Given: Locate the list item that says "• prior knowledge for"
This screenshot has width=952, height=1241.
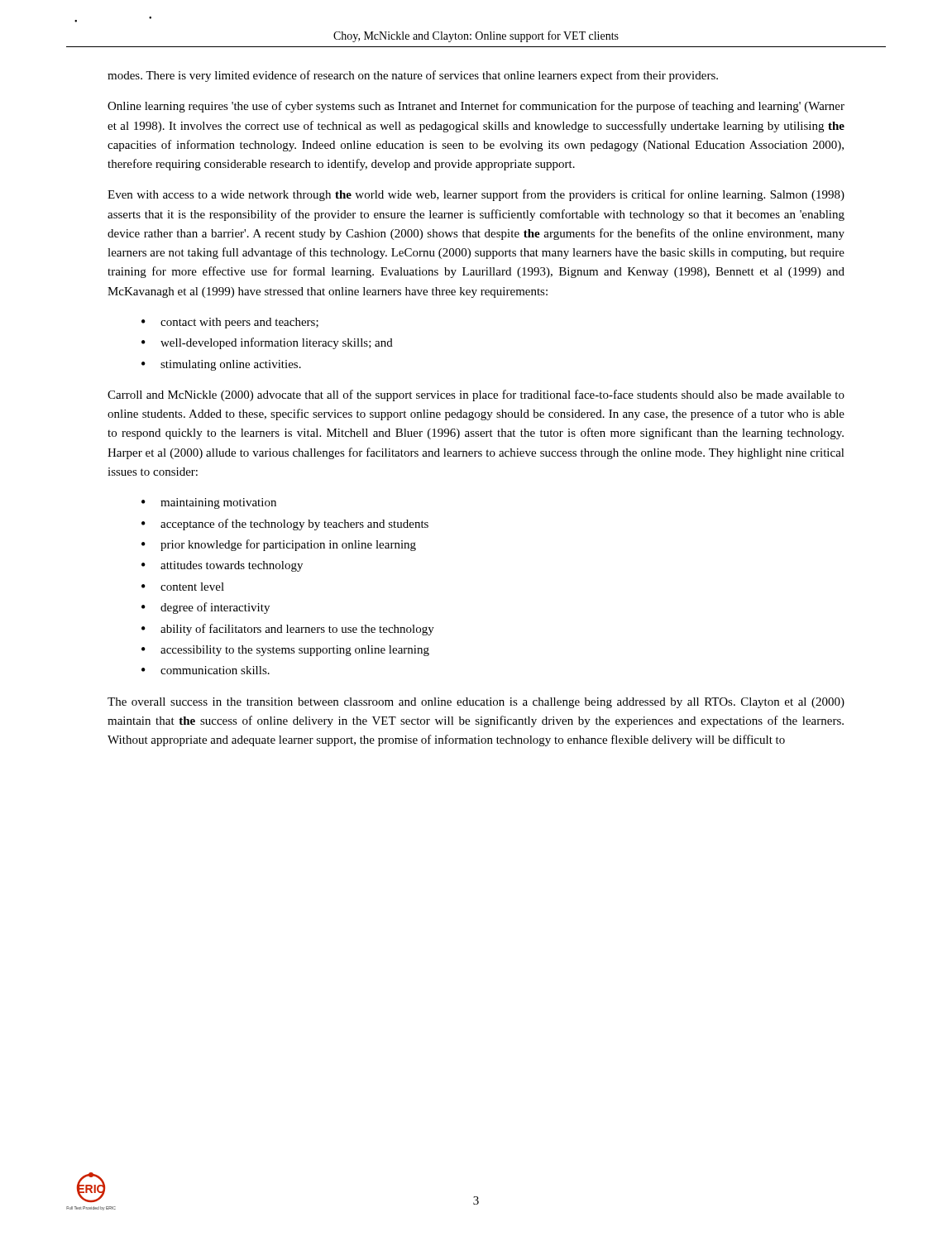Looking at the screenshot, I should coord(278,545).
